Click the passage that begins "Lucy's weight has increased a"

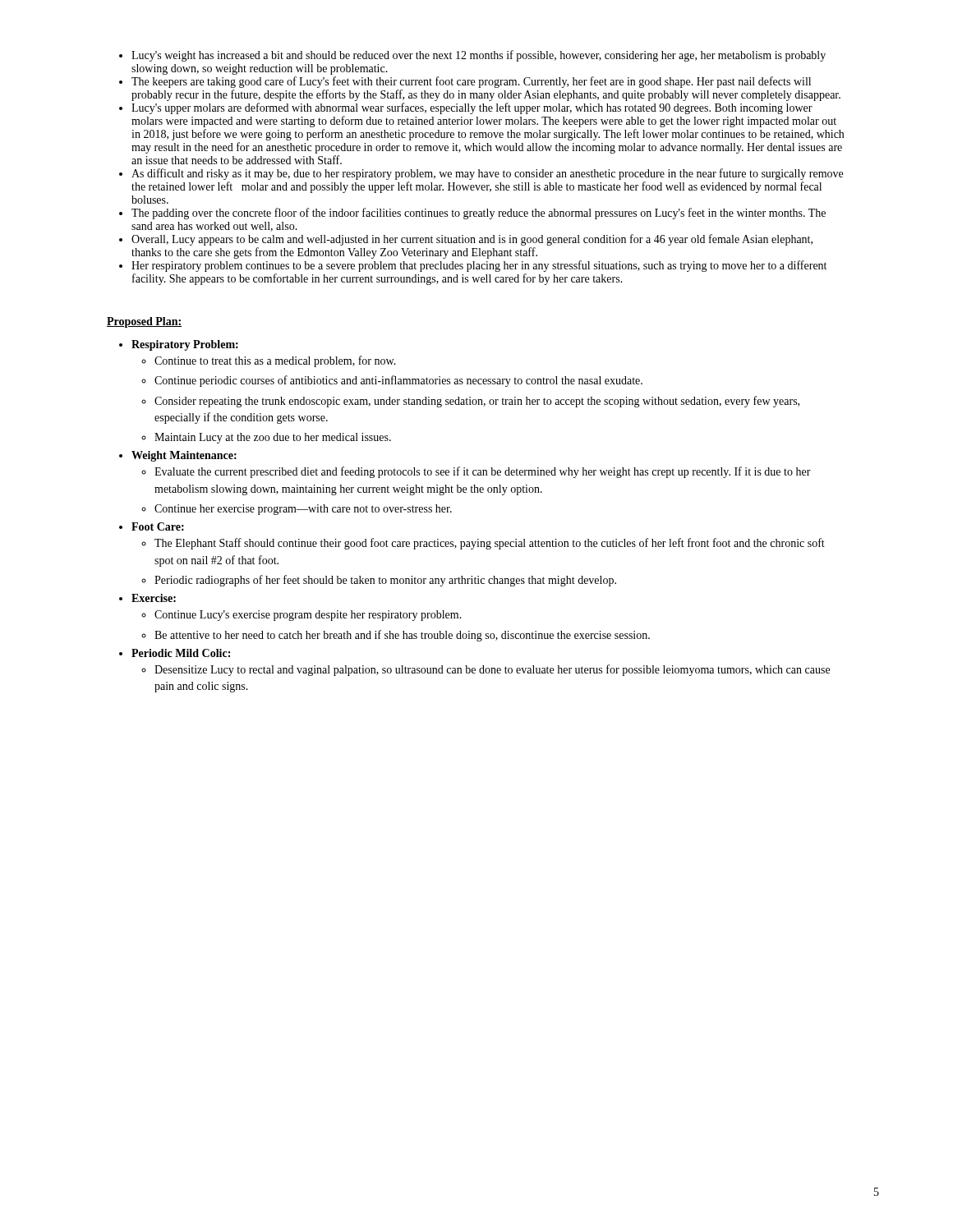(489, 62)
